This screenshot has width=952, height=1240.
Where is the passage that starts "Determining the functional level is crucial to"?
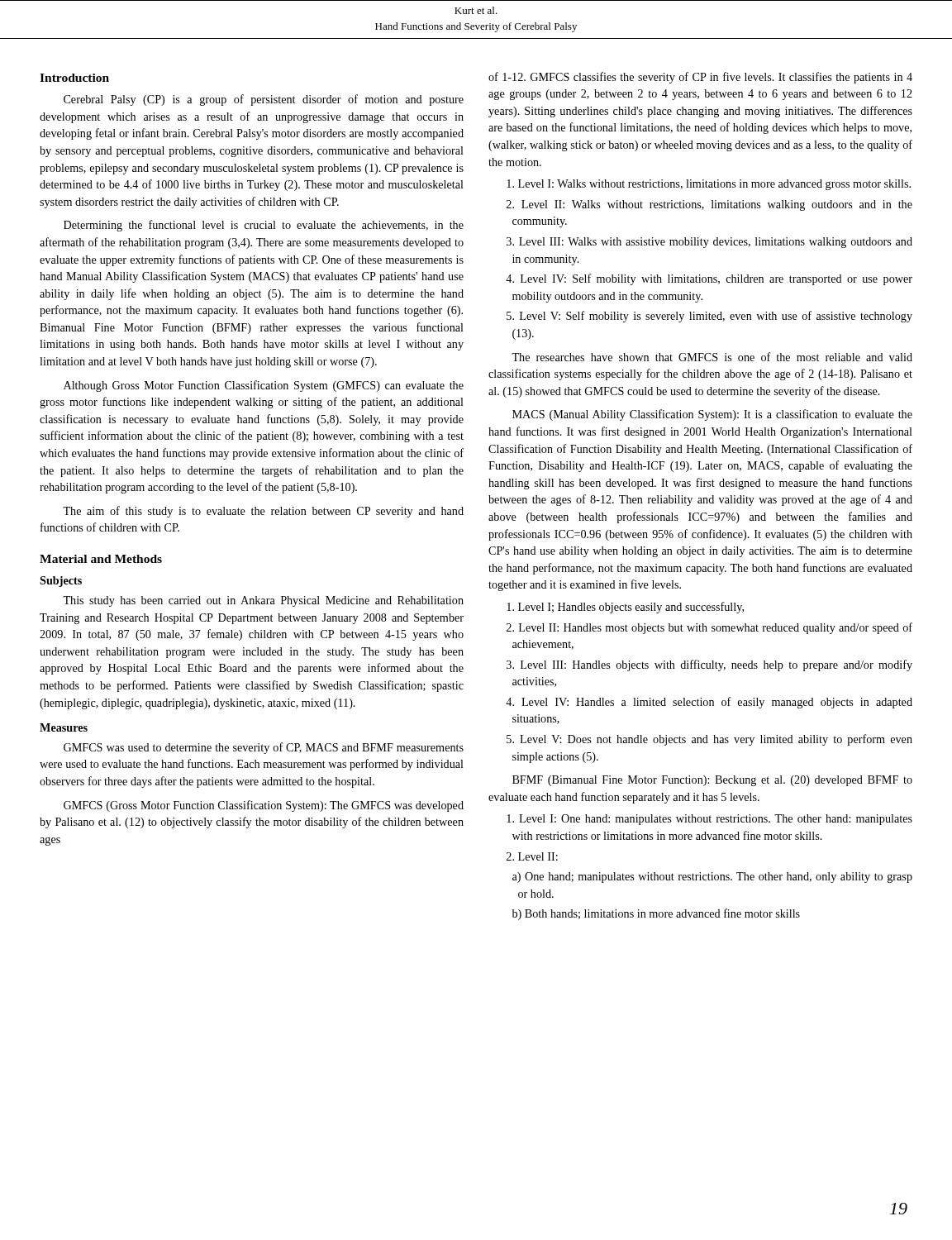pos(252,293)
